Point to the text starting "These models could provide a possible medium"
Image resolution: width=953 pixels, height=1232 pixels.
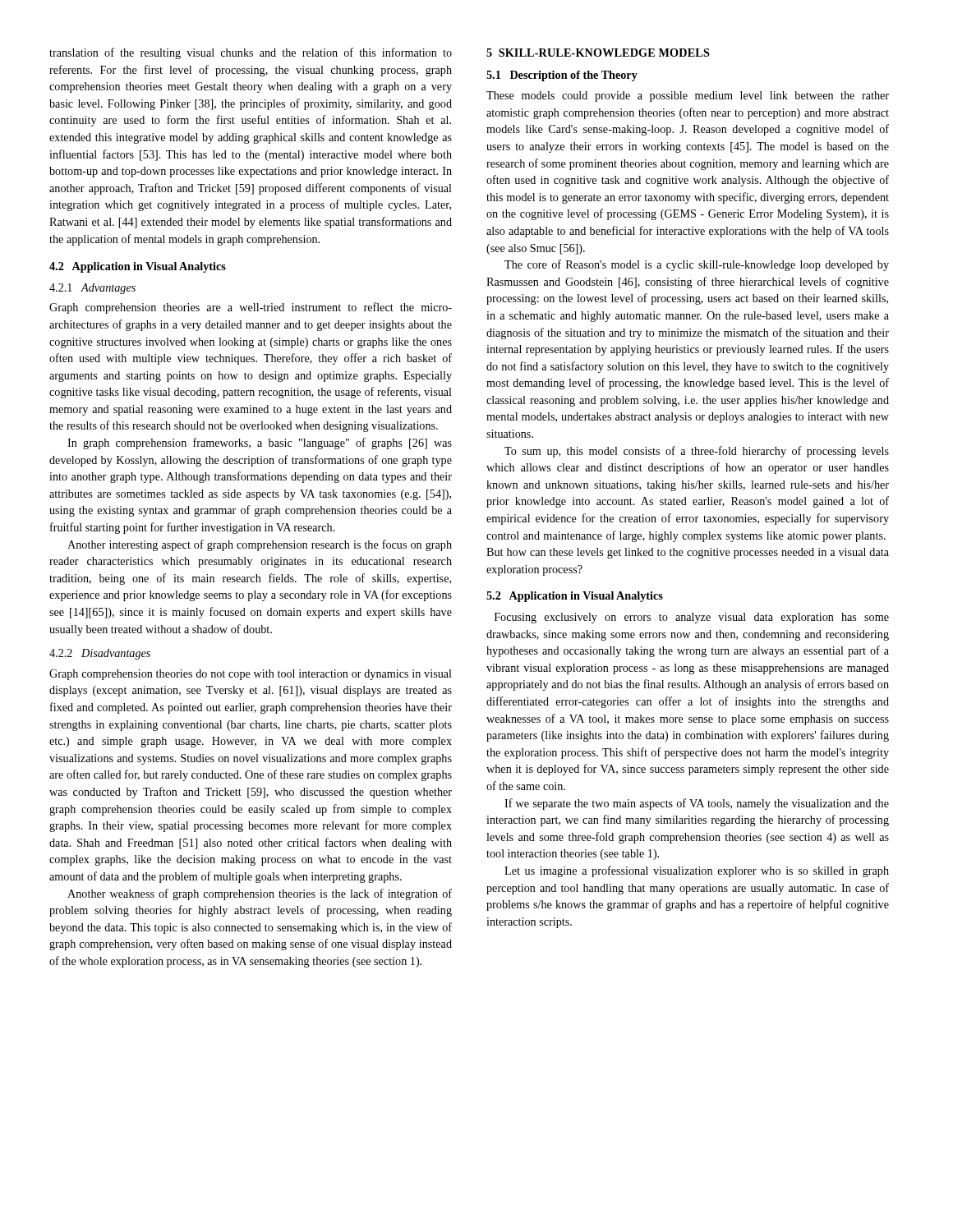pos(688,332)
